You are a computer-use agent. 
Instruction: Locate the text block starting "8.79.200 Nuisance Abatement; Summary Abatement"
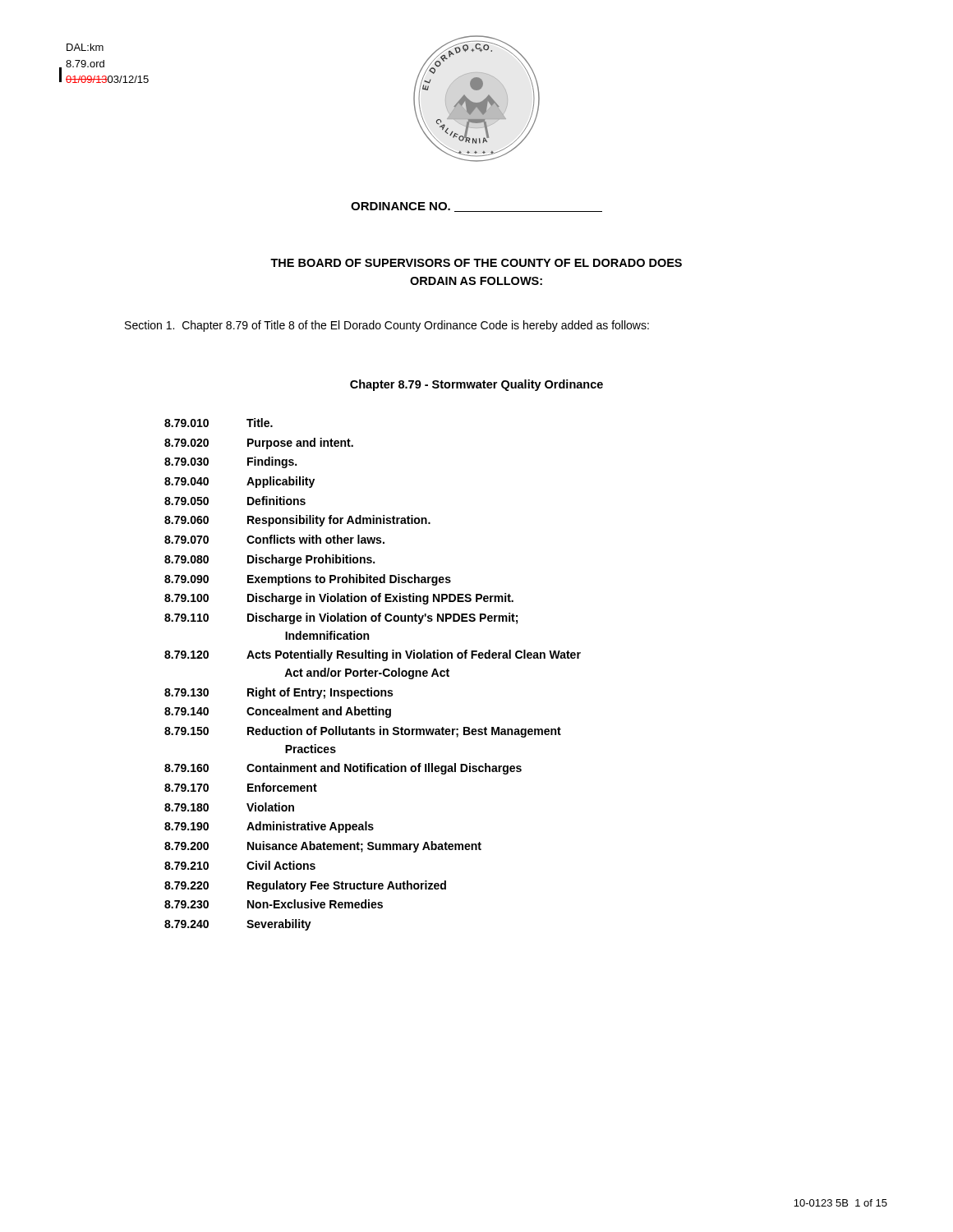point(323,847)
